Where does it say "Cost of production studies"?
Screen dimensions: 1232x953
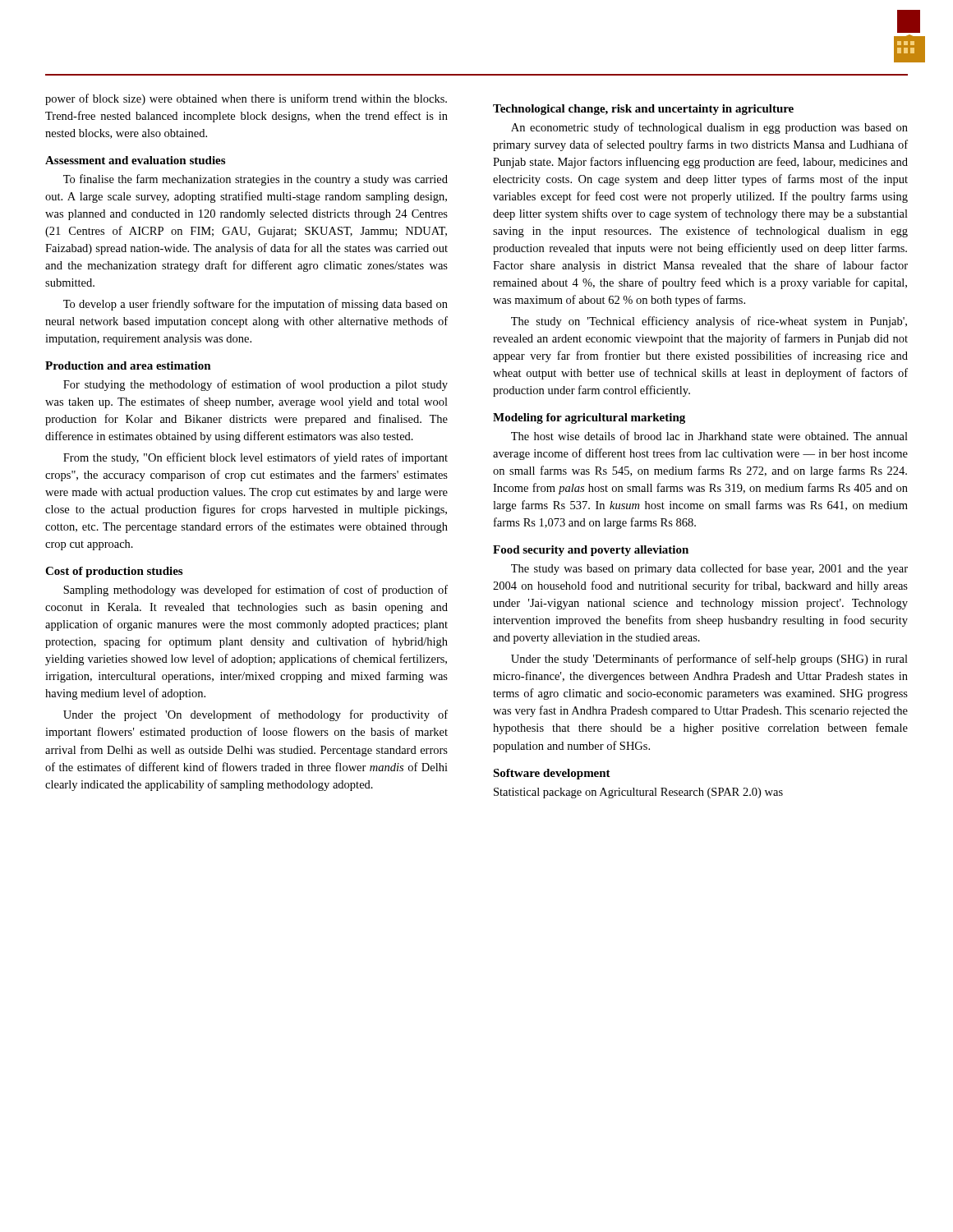click(114, 571)
